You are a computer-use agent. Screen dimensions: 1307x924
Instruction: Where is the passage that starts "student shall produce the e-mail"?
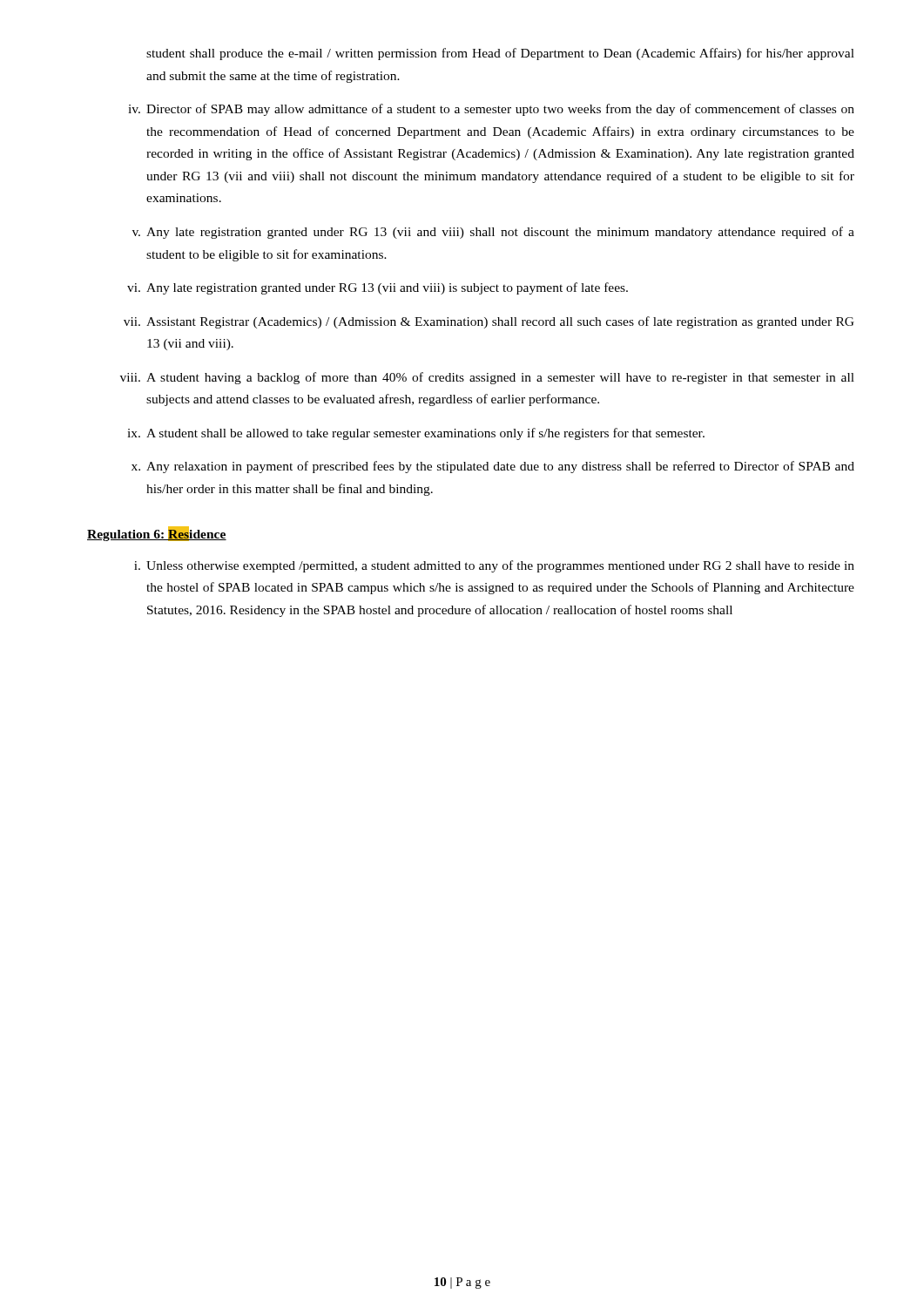pyautogui.click(x=500, y=64)
